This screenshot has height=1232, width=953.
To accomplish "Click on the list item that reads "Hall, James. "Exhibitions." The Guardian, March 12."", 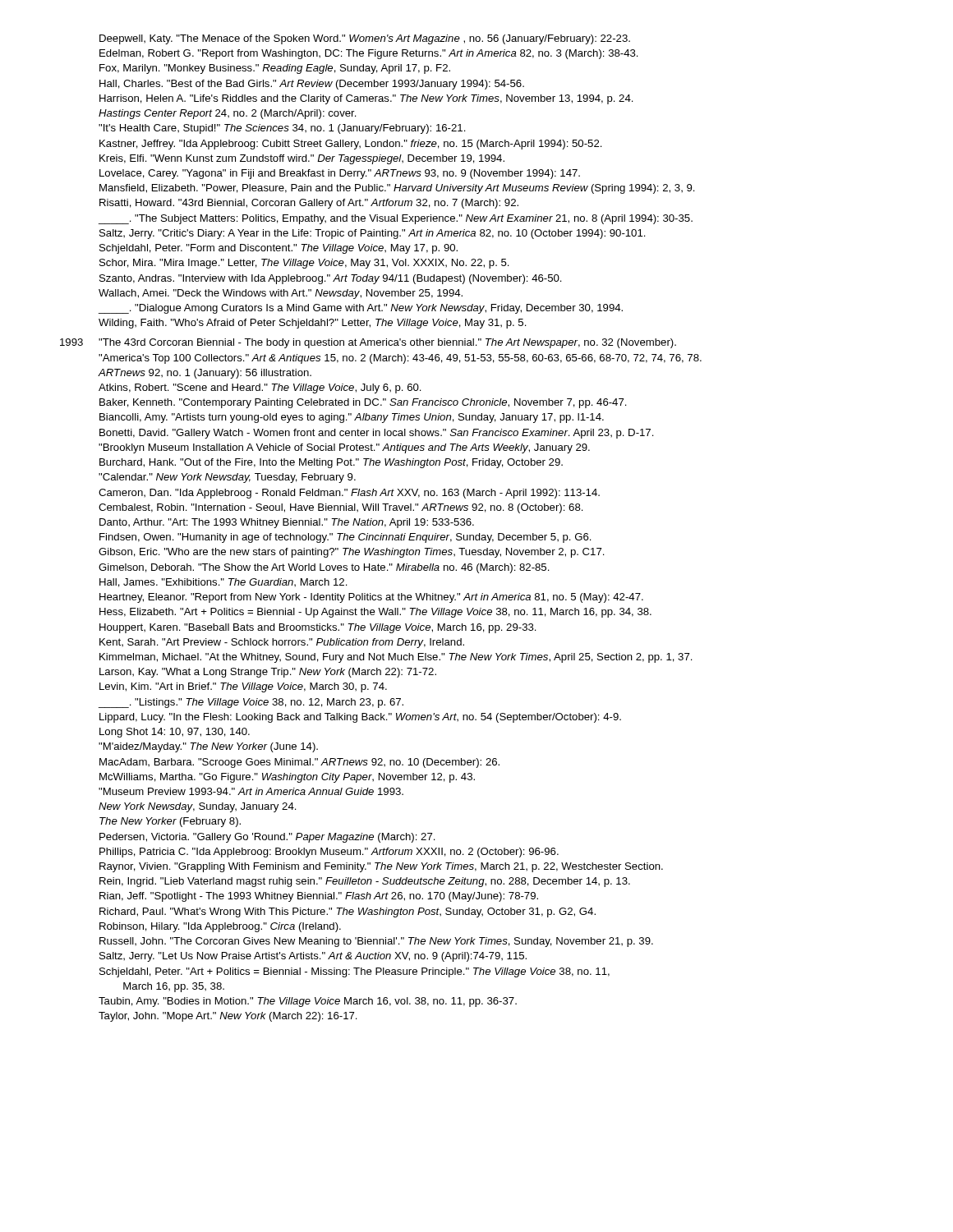I will (223, 582).
